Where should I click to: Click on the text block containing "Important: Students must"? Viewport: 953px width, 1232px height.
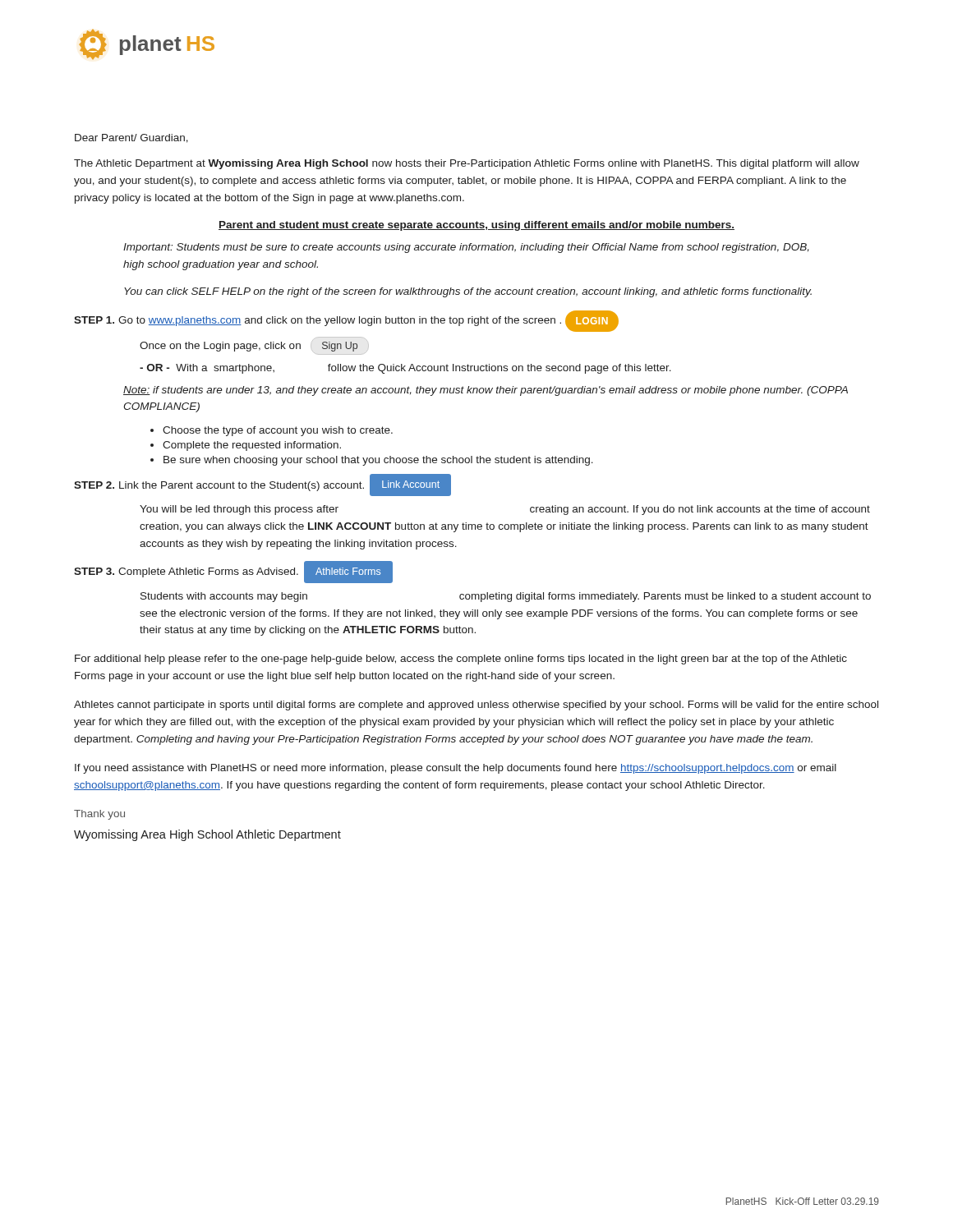(x=467, y=255)
